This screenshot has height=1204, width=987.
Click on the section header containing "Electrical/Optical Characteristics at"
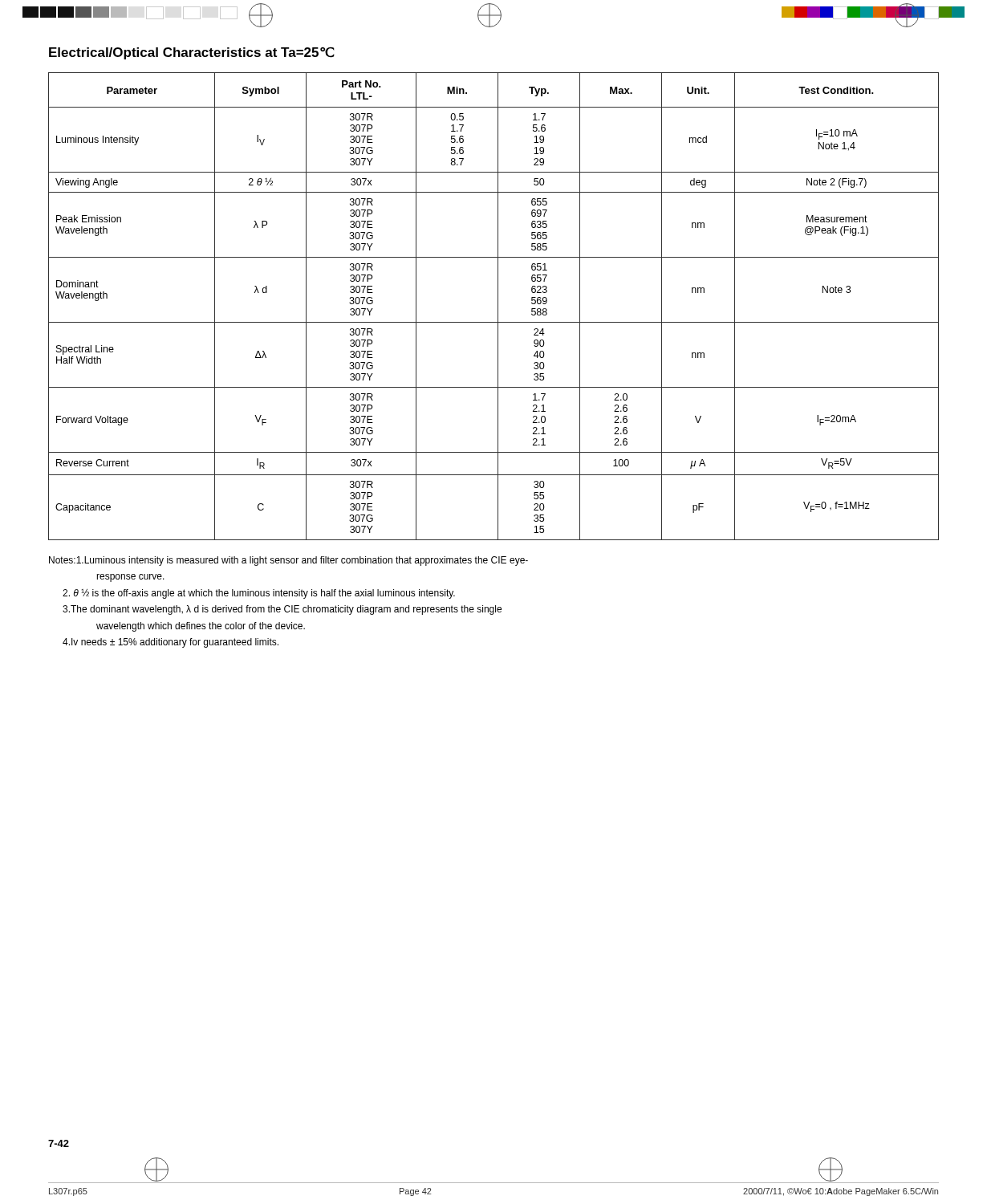click(191, 53)
